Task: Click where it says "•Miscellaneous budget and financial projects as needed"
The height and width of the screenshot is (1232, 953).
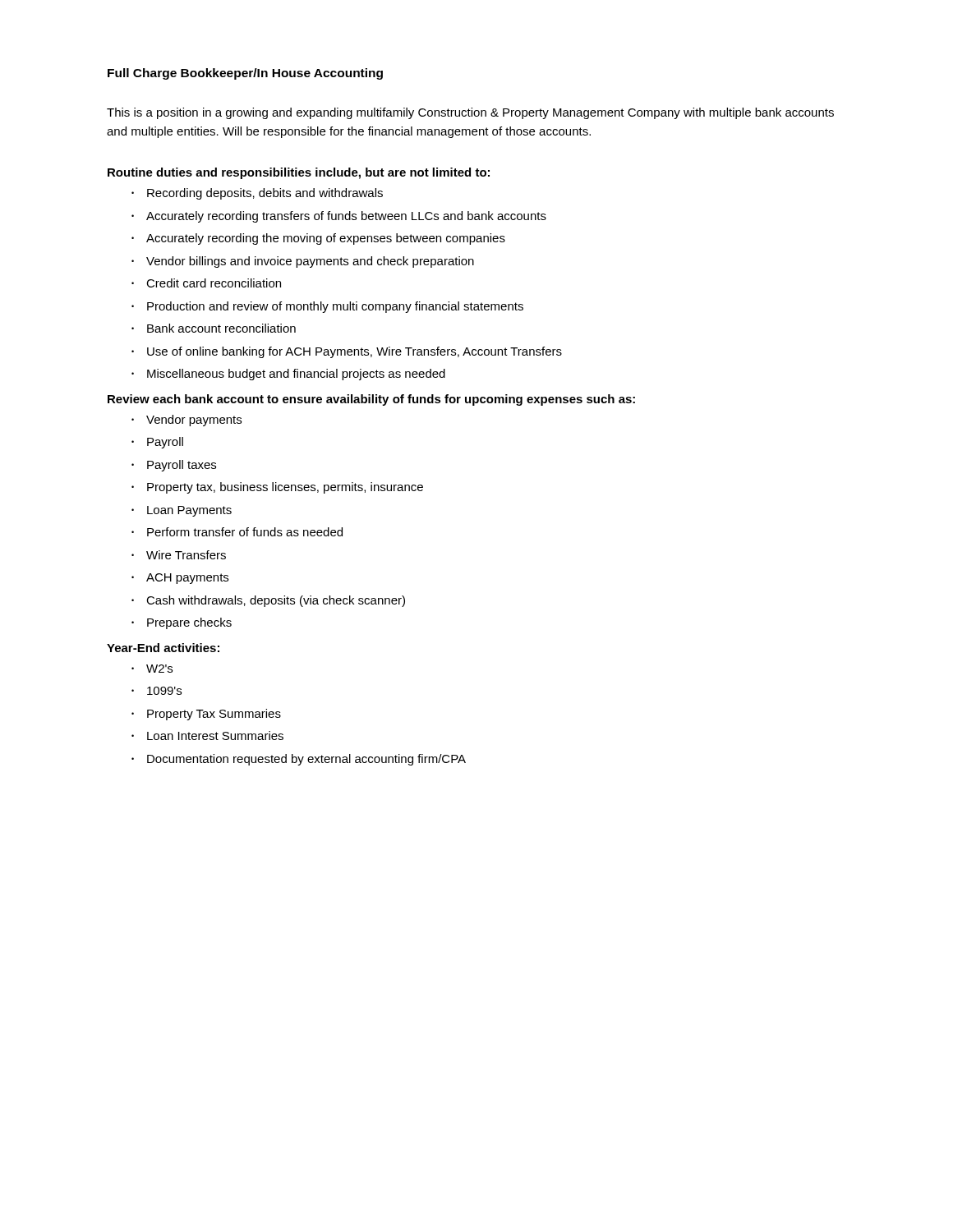Action: click(x=288, y=375)
